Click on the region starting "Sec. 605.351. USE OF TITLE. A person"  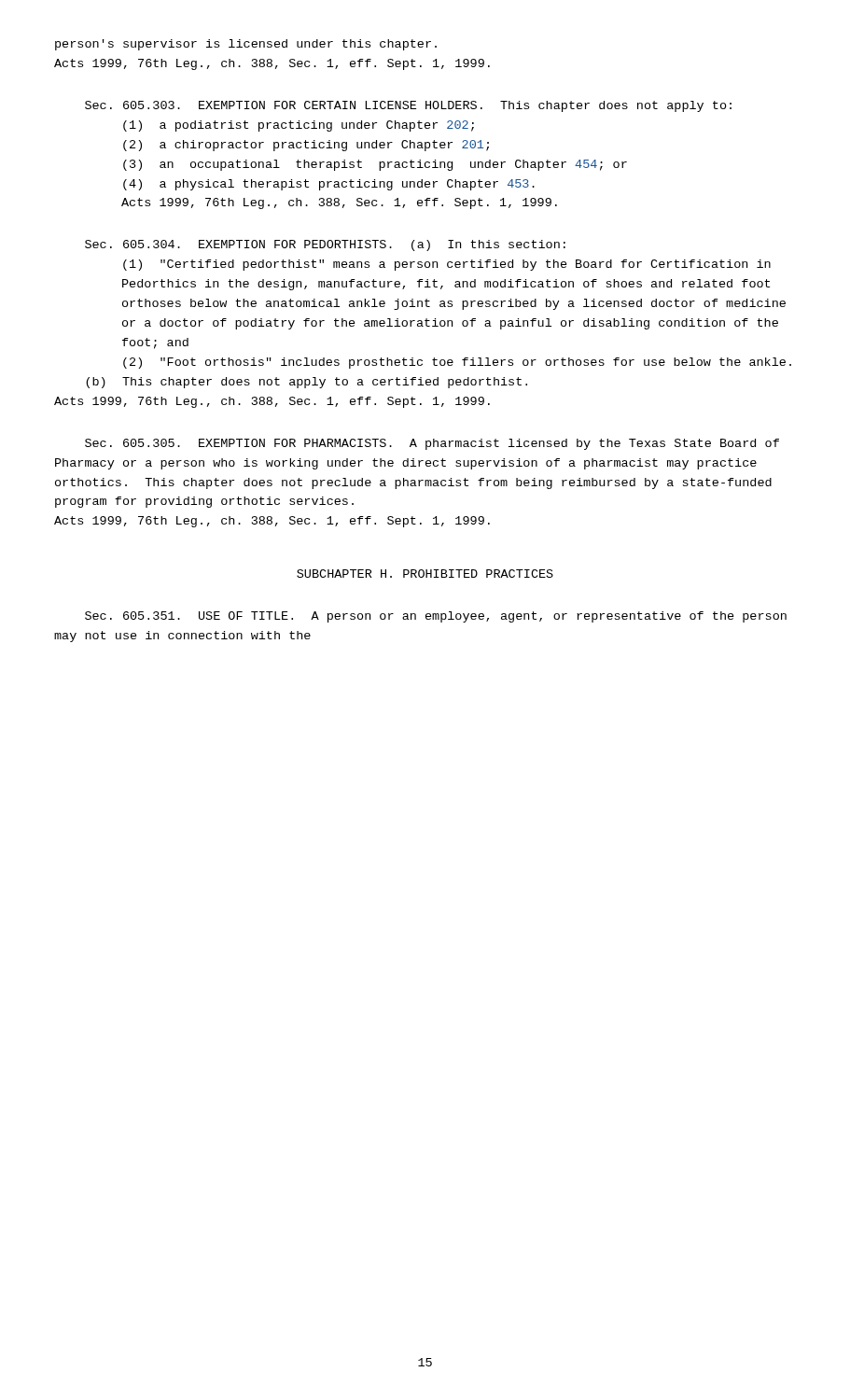(421, 626)
